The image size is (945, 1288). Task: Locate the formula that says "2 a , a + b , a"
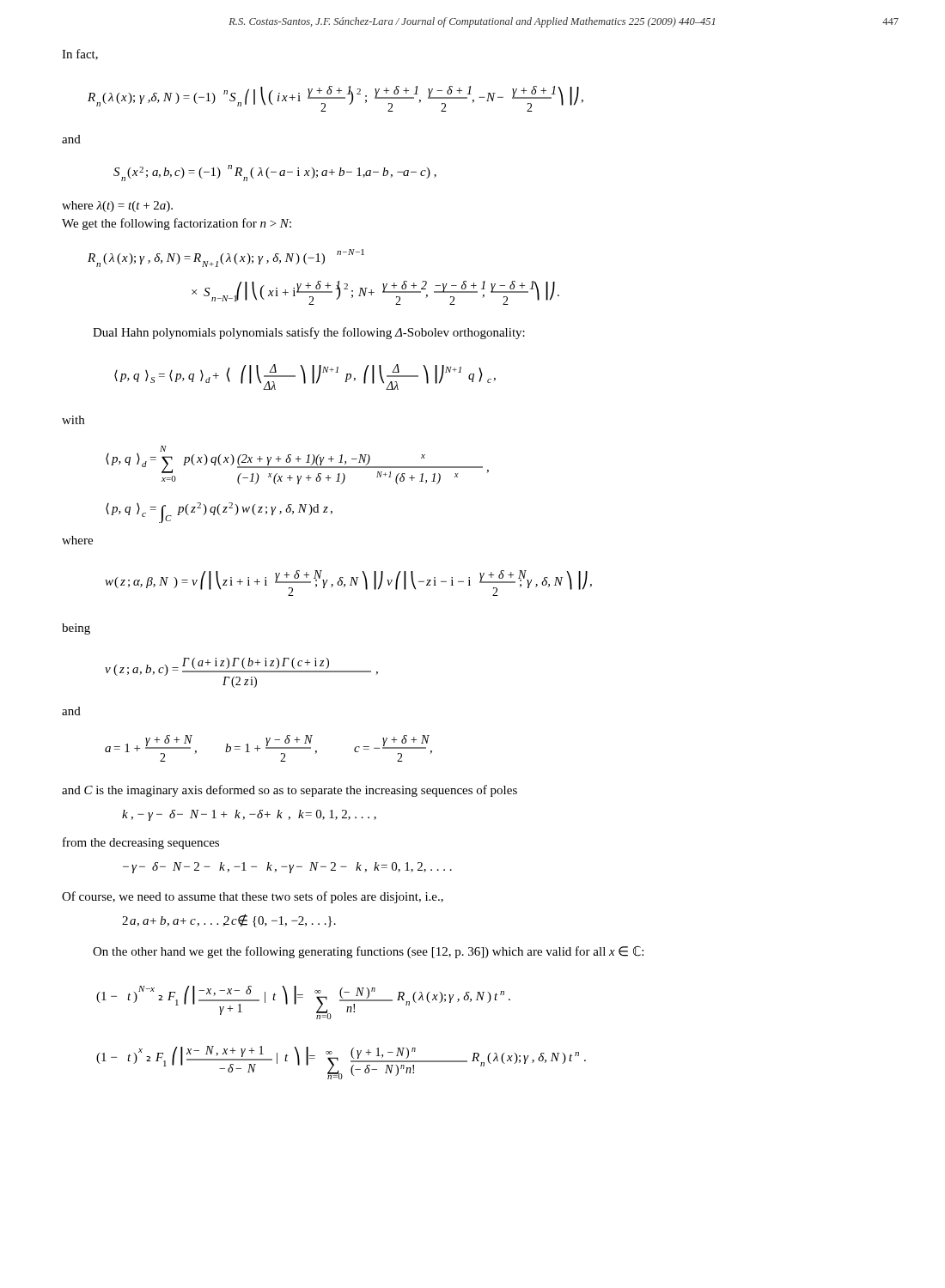coord(285,921)
